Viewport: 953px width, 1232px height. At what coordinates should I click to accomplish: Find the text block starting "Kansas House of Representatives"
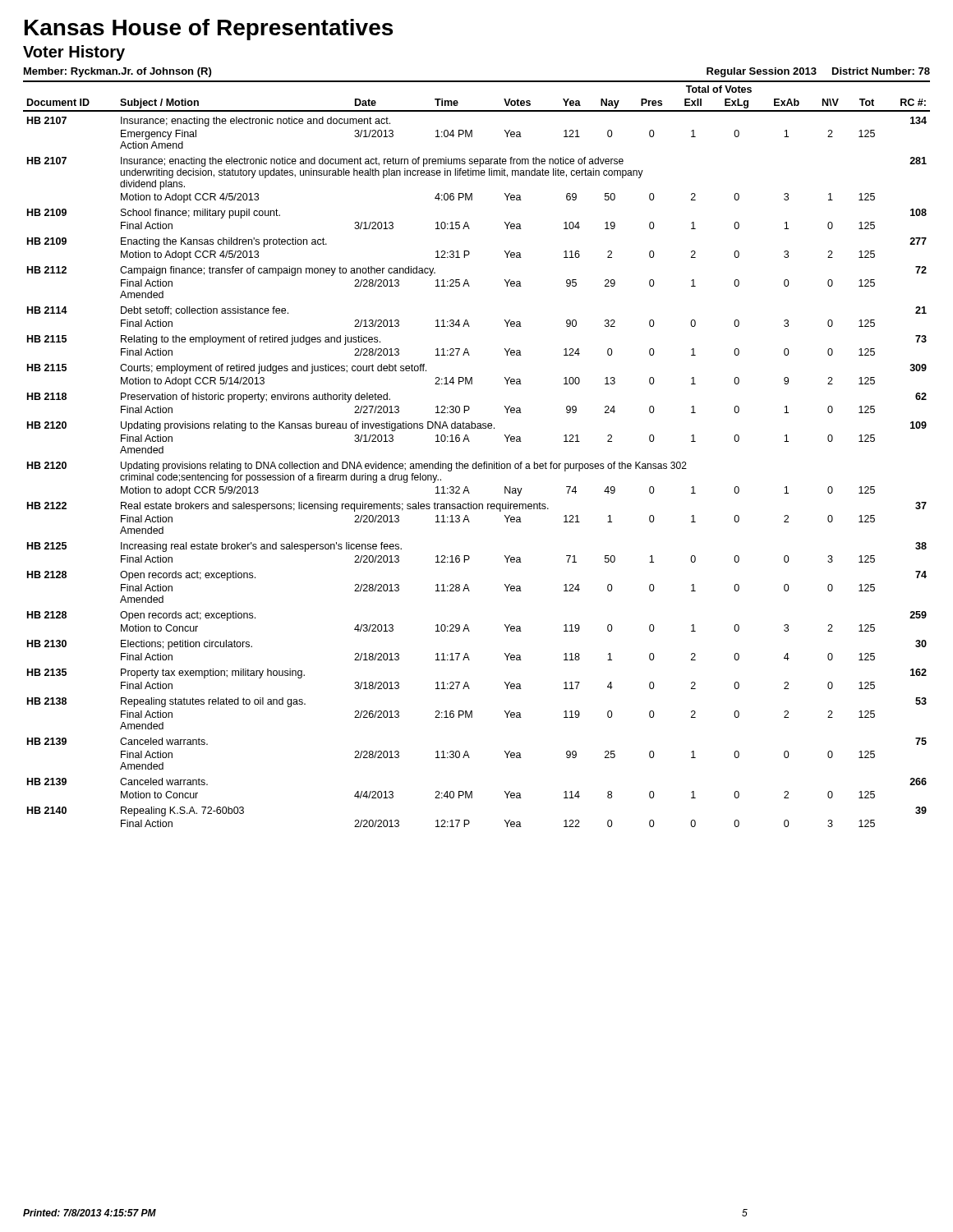[208, 28]
